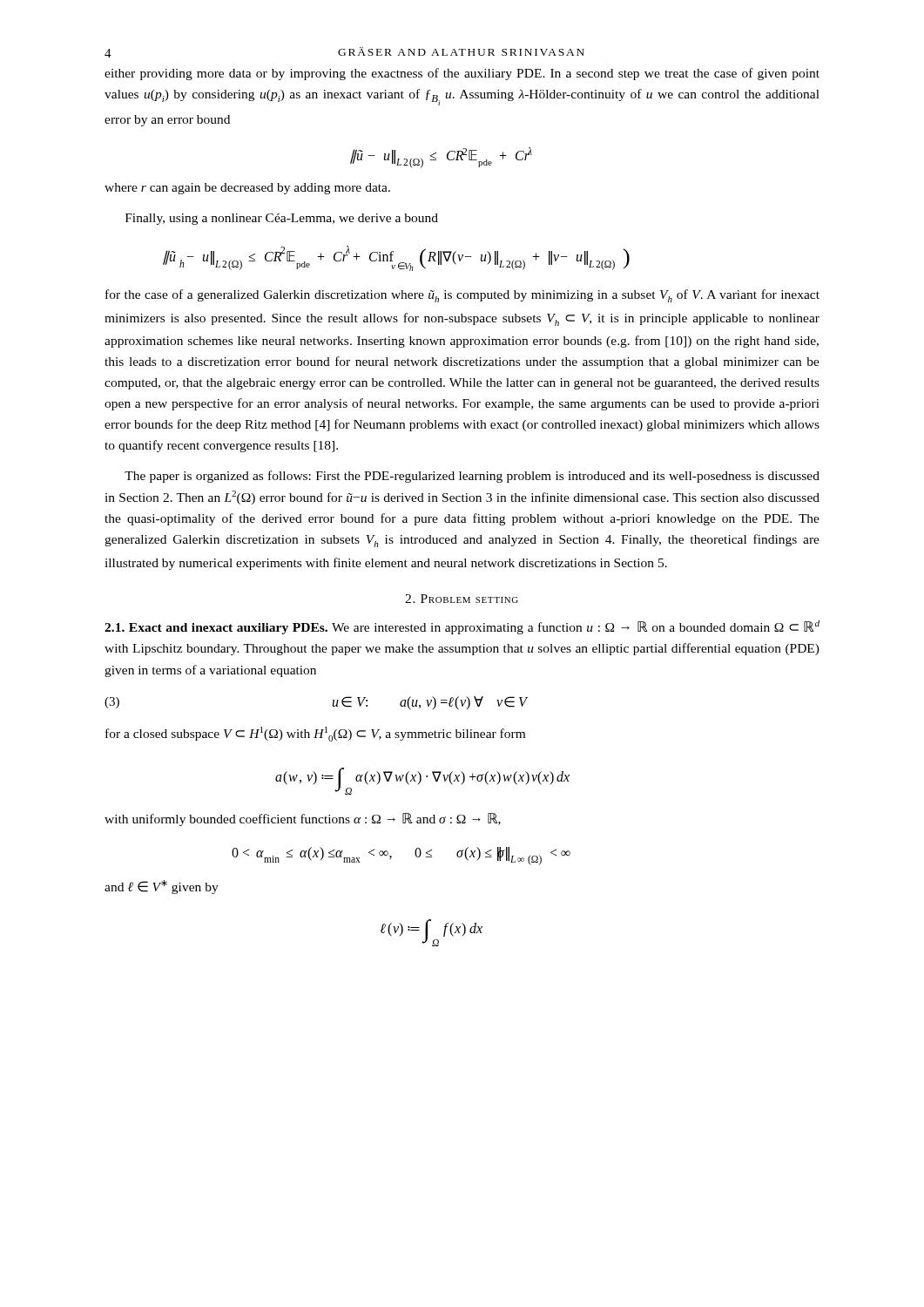Select the formula containing "0 < α min"
The height and width of the screenshot is (1307, 924).
[462, 853]
